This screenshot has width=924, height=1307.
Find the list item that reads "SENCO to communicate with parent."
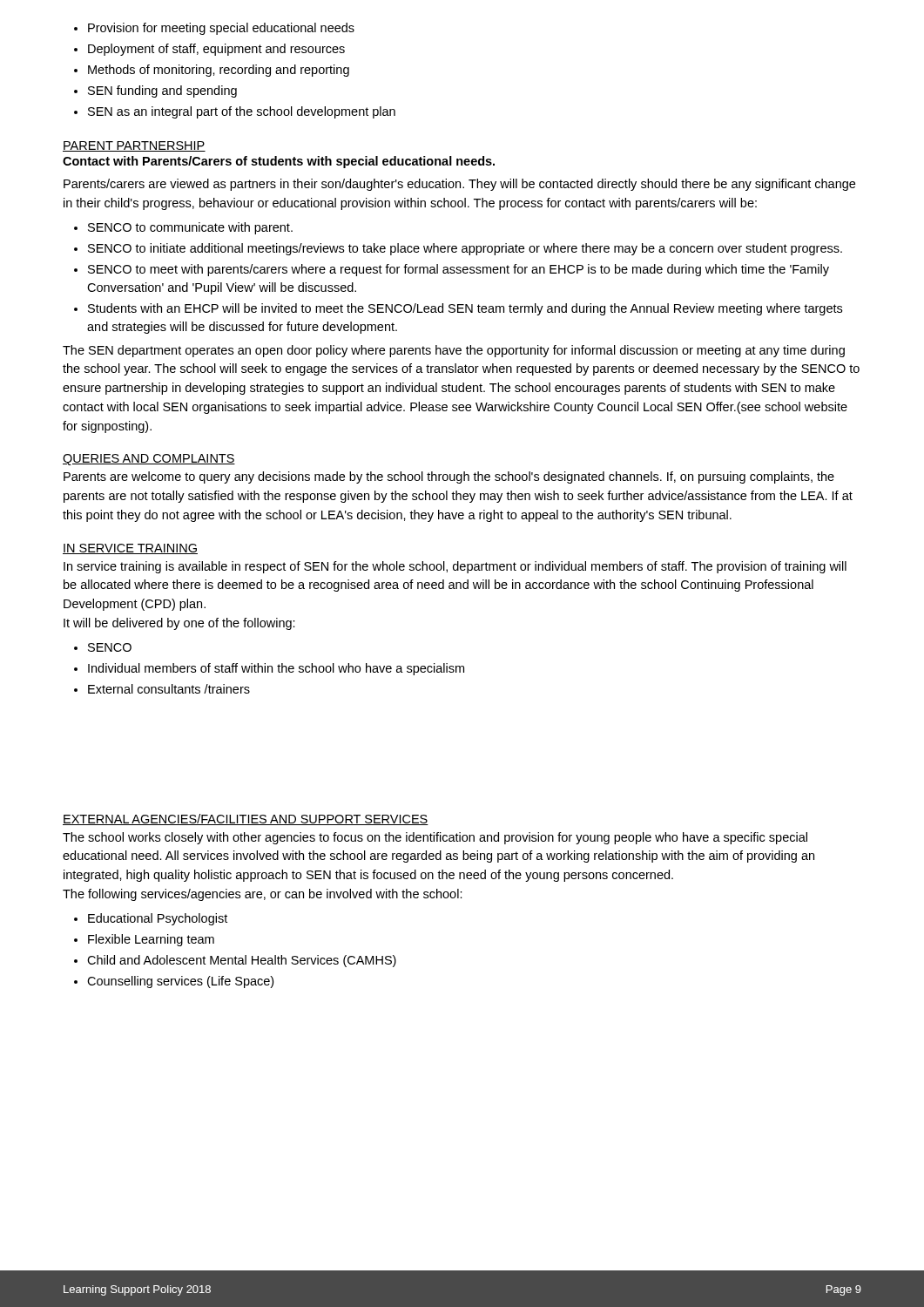pos(190,227)
